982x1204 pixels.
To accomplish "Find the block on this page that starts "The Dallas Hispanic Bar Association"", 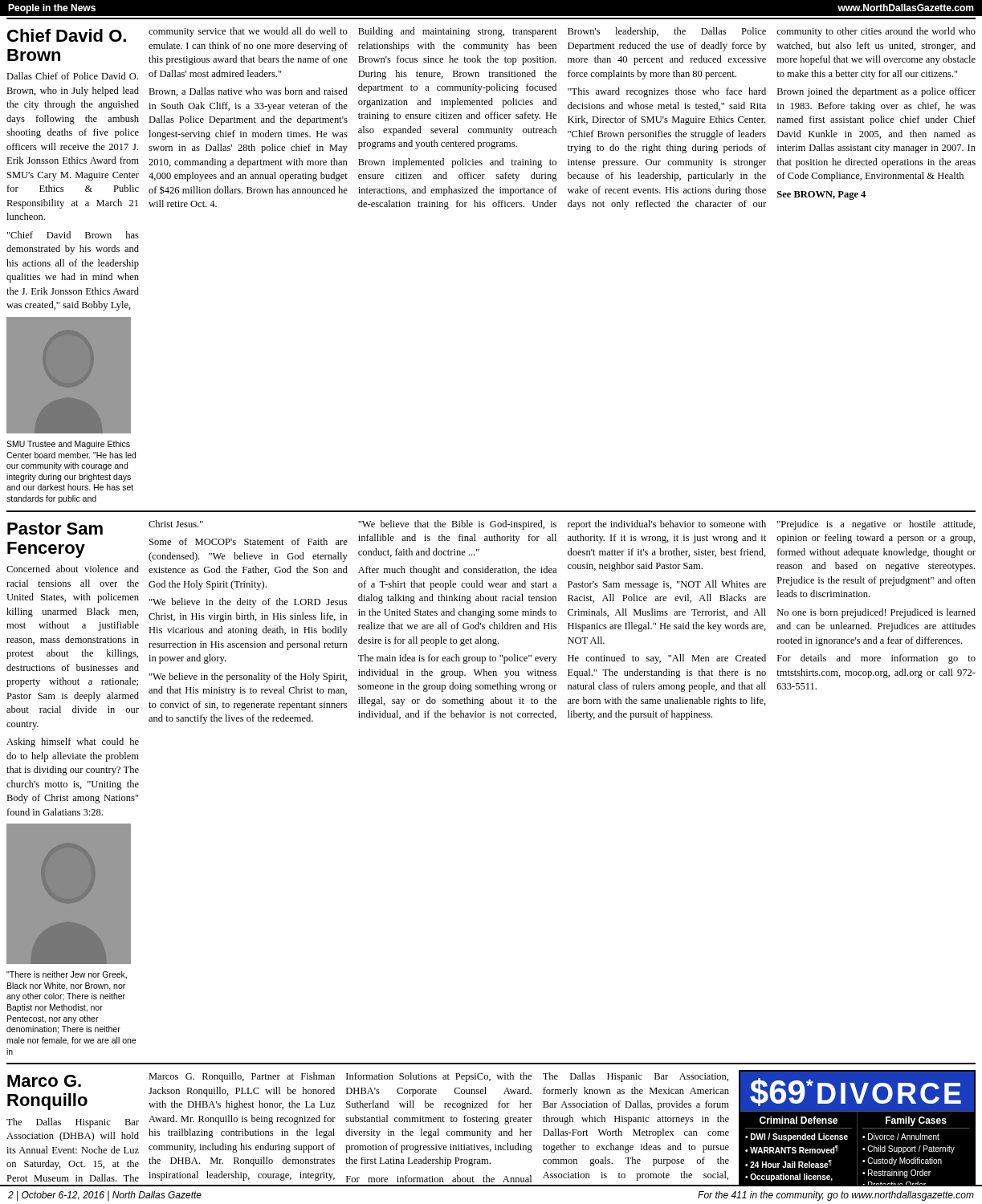I will (73, 1160).
